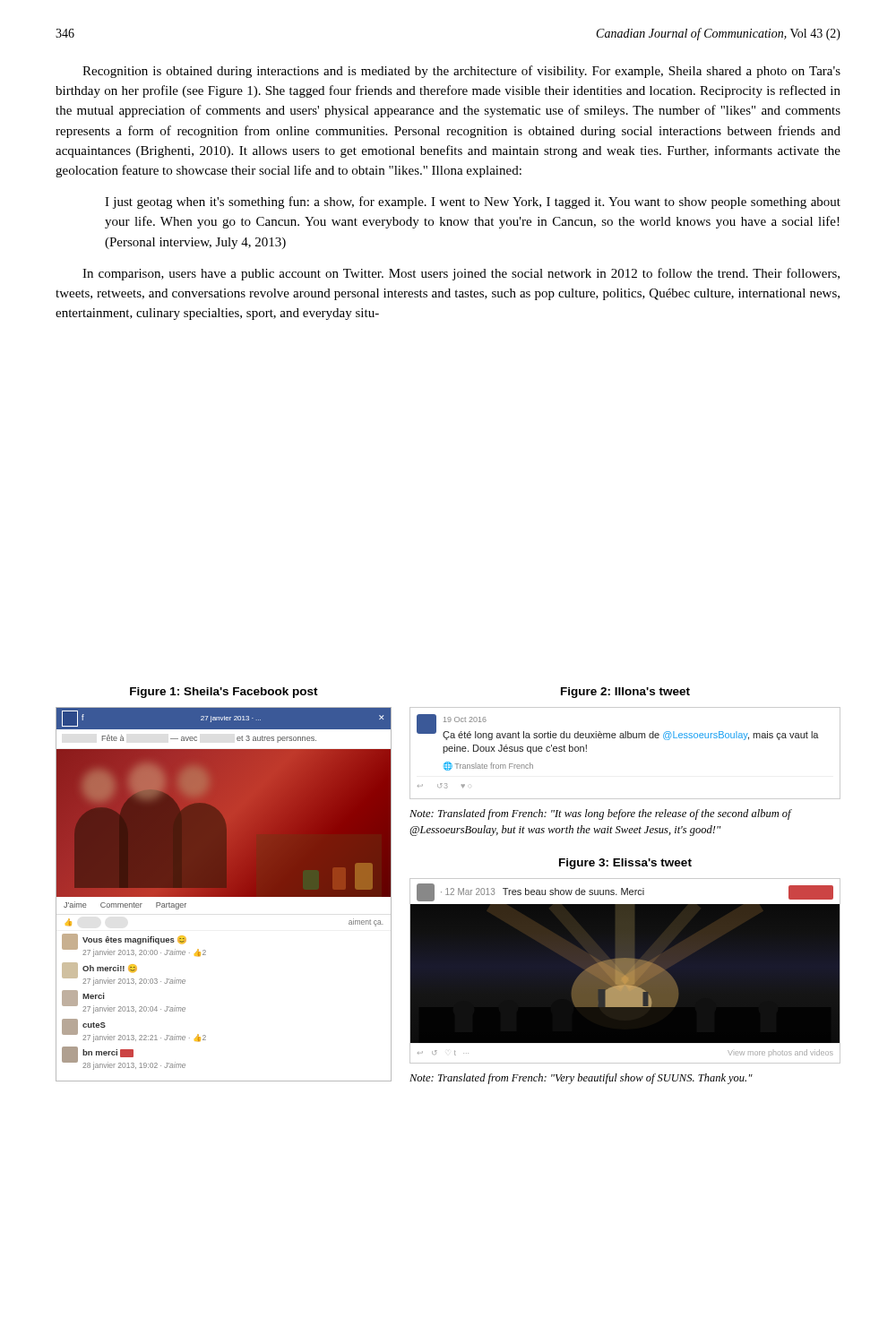This screenshot has width=896, height=1344.
Task: Locate the region starting "I just geotag when it's"
Action: (473, 222)
